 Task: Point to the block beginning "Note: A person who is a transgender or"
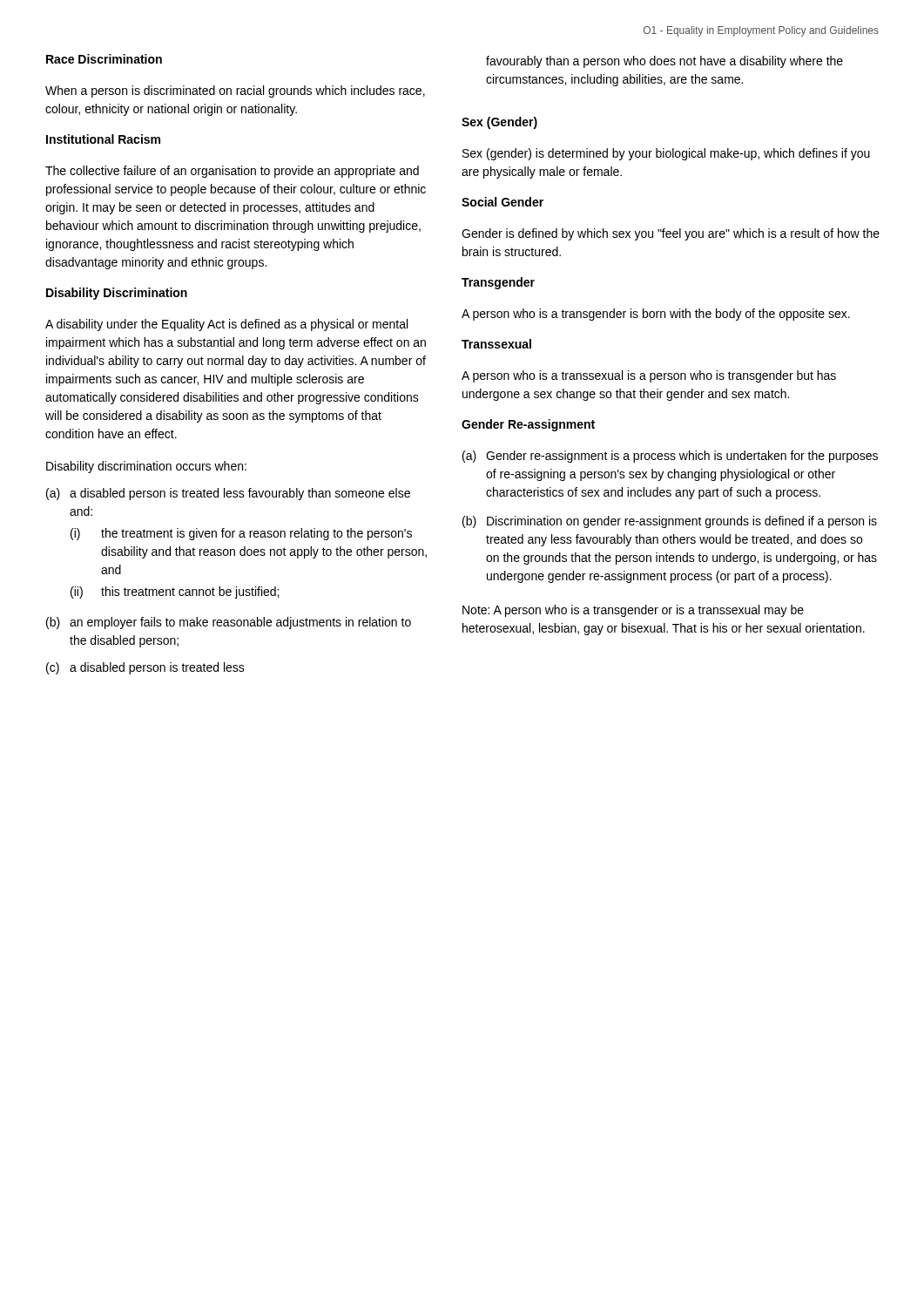(663, 619)
